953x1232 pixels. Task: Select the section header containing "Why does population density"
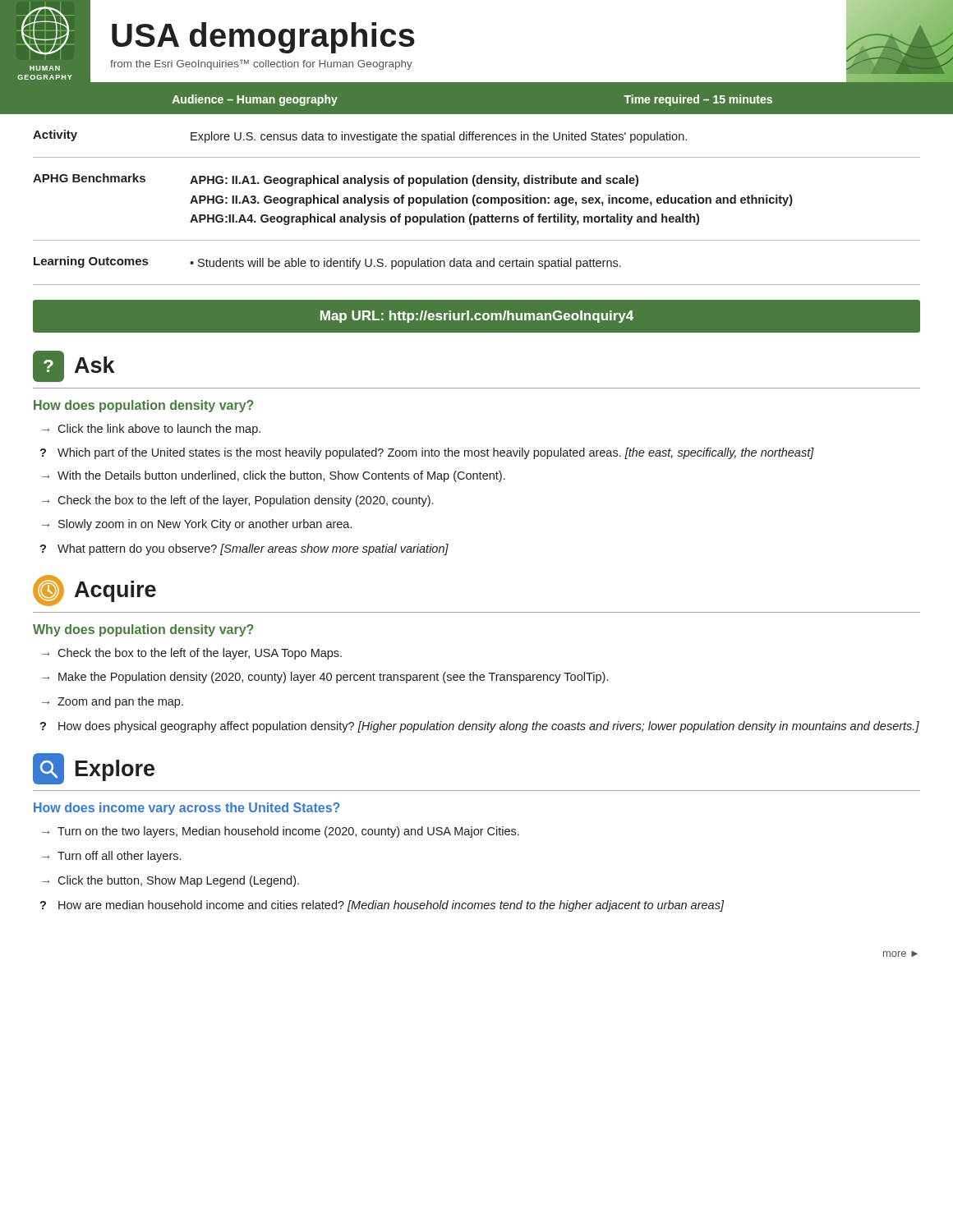144,629
